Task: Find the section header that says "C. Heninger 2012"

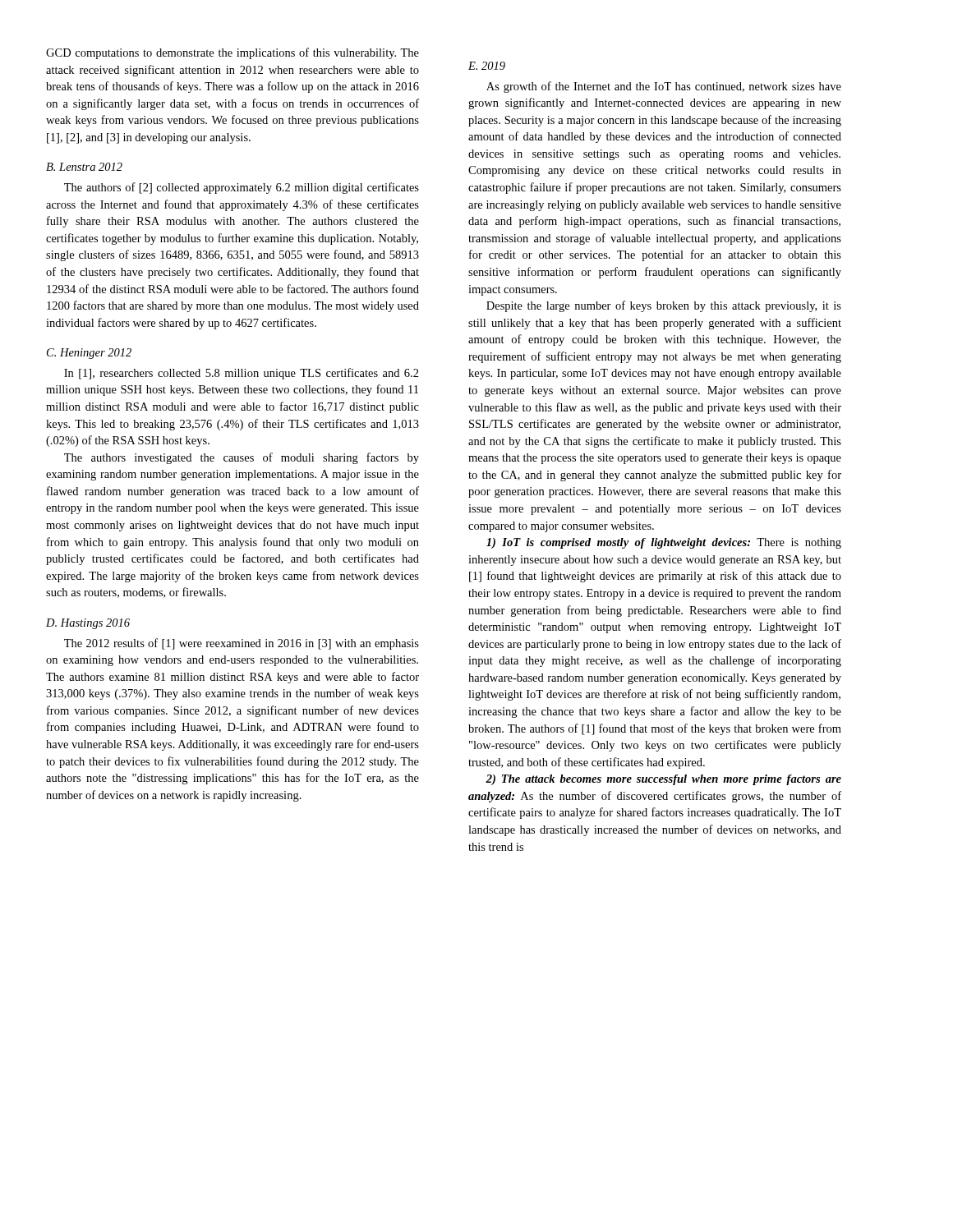Action: 89,354
